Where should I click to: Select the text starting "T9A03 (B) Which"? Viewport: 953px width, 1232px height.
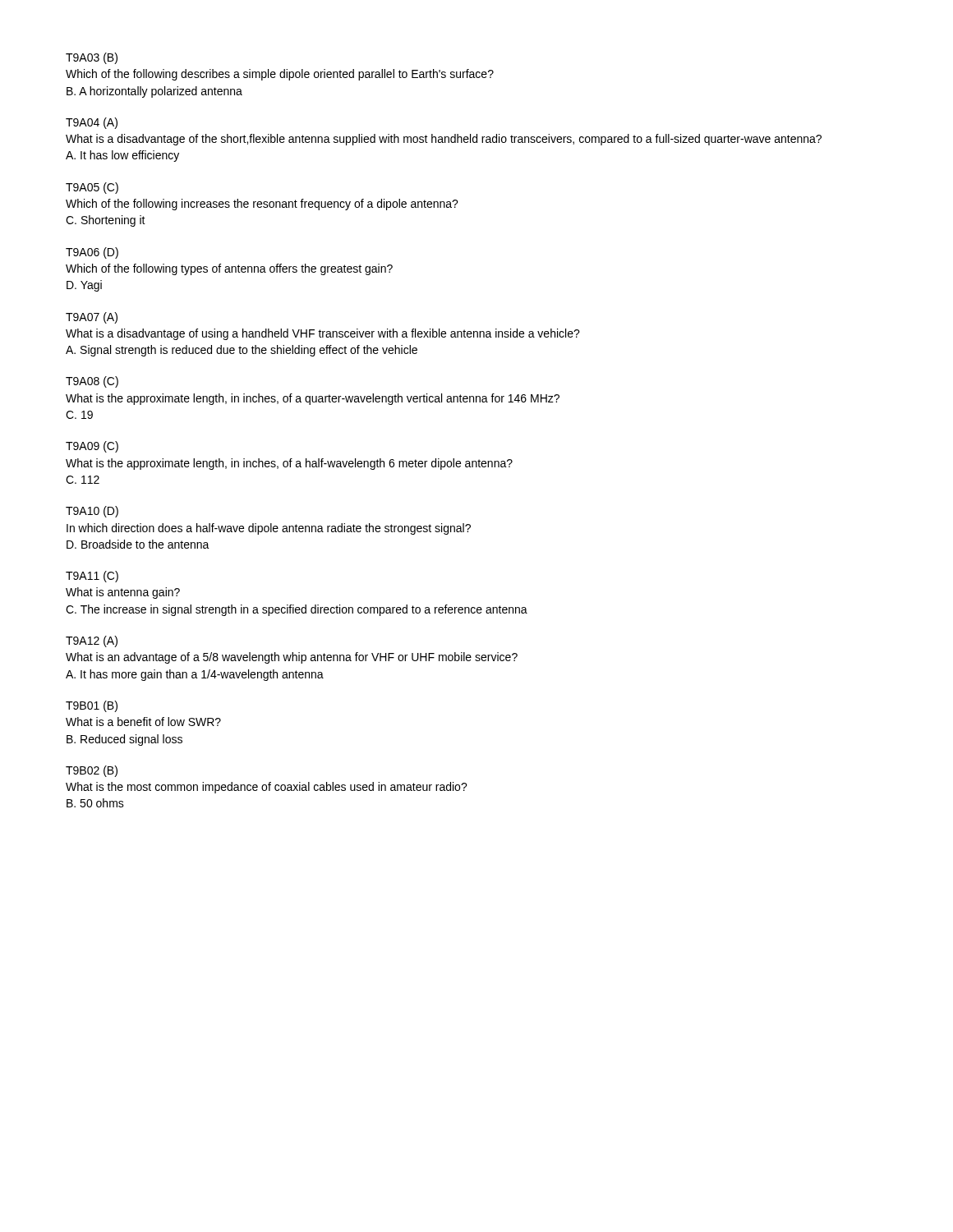476,74
